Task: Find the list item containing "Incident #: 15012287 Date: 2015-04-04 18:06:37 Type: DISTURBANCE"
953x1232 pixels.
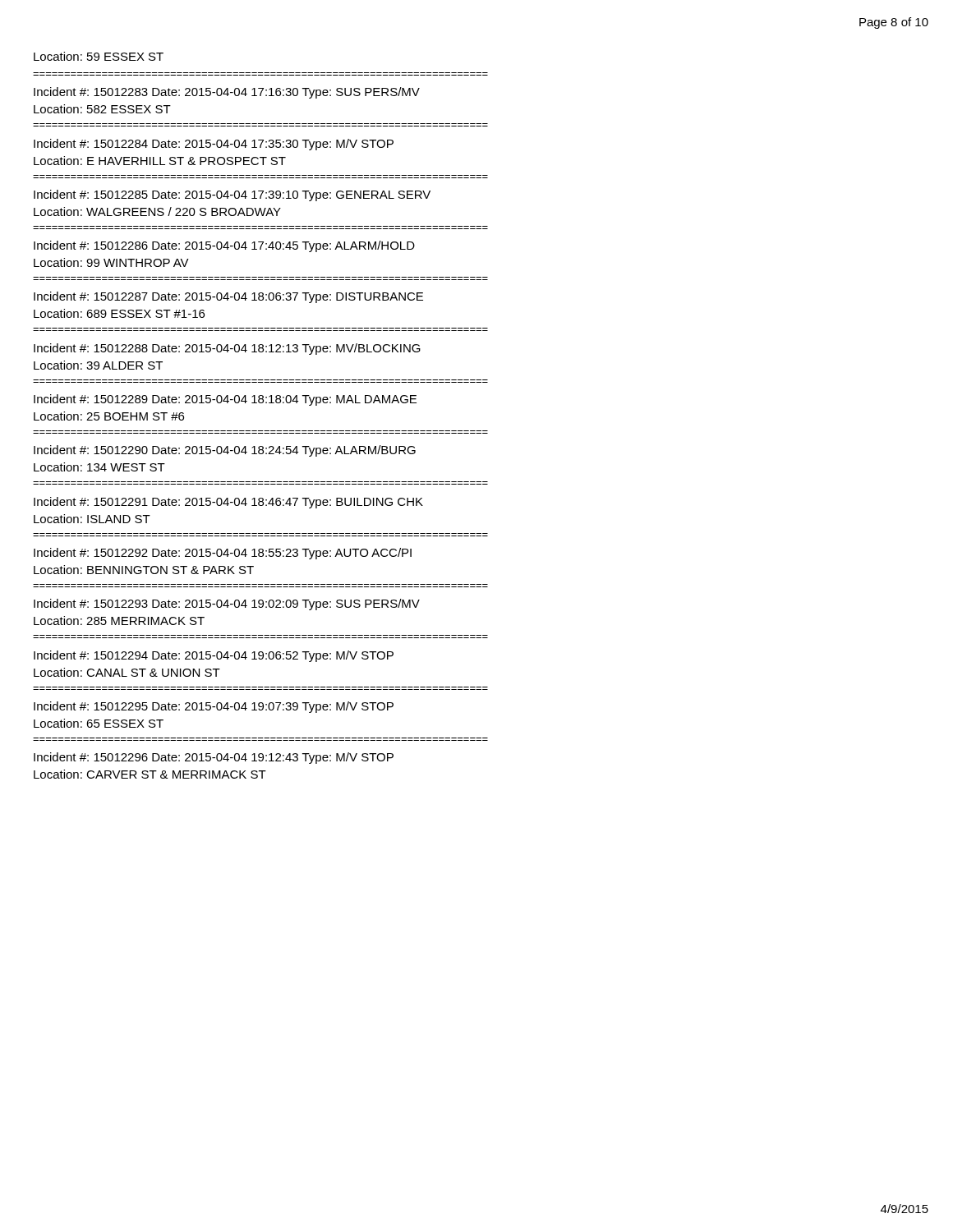Action: tap(228, 297)
